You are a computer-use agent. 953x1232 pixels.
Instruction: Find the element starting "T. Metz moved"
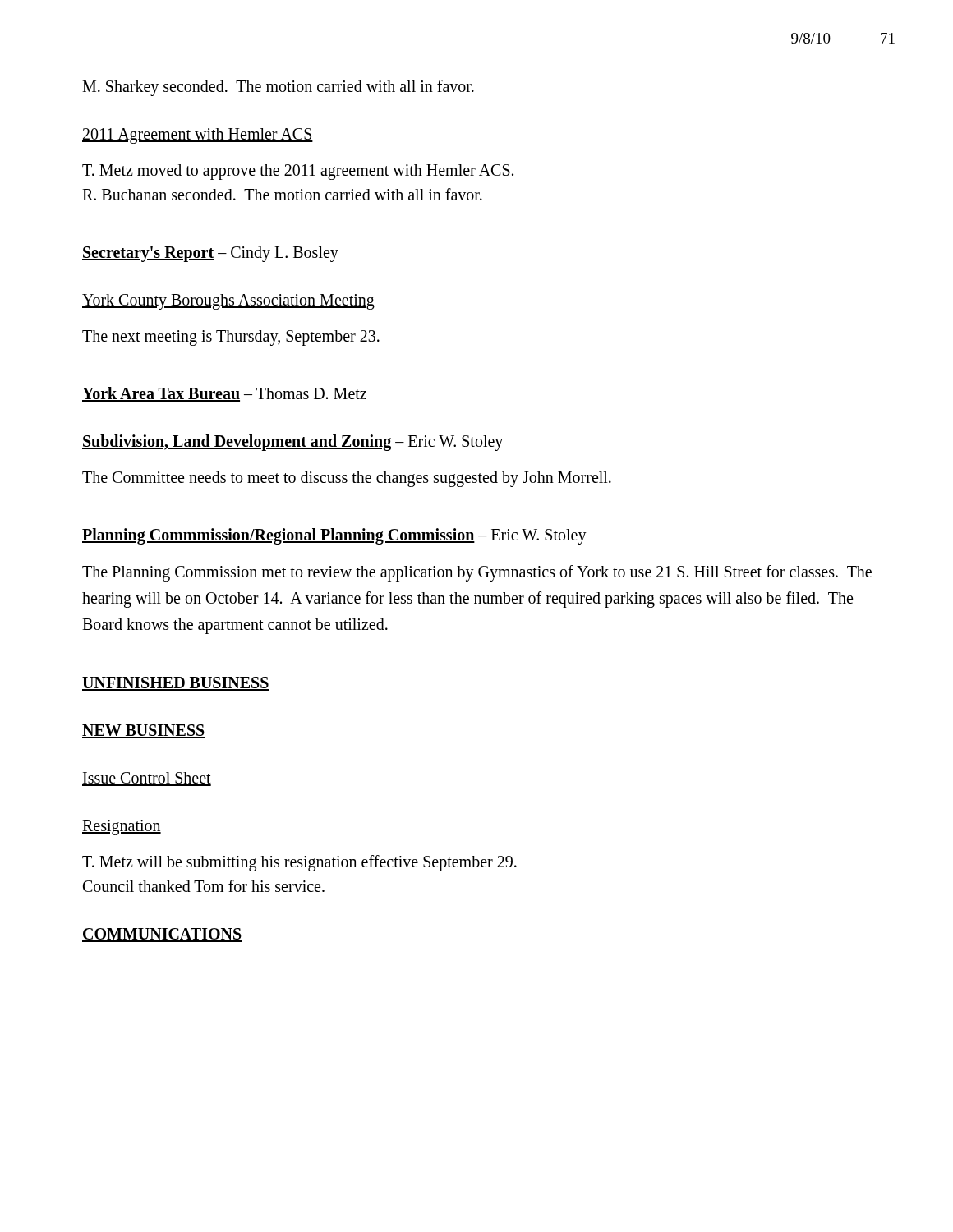(x=298, y=182)
